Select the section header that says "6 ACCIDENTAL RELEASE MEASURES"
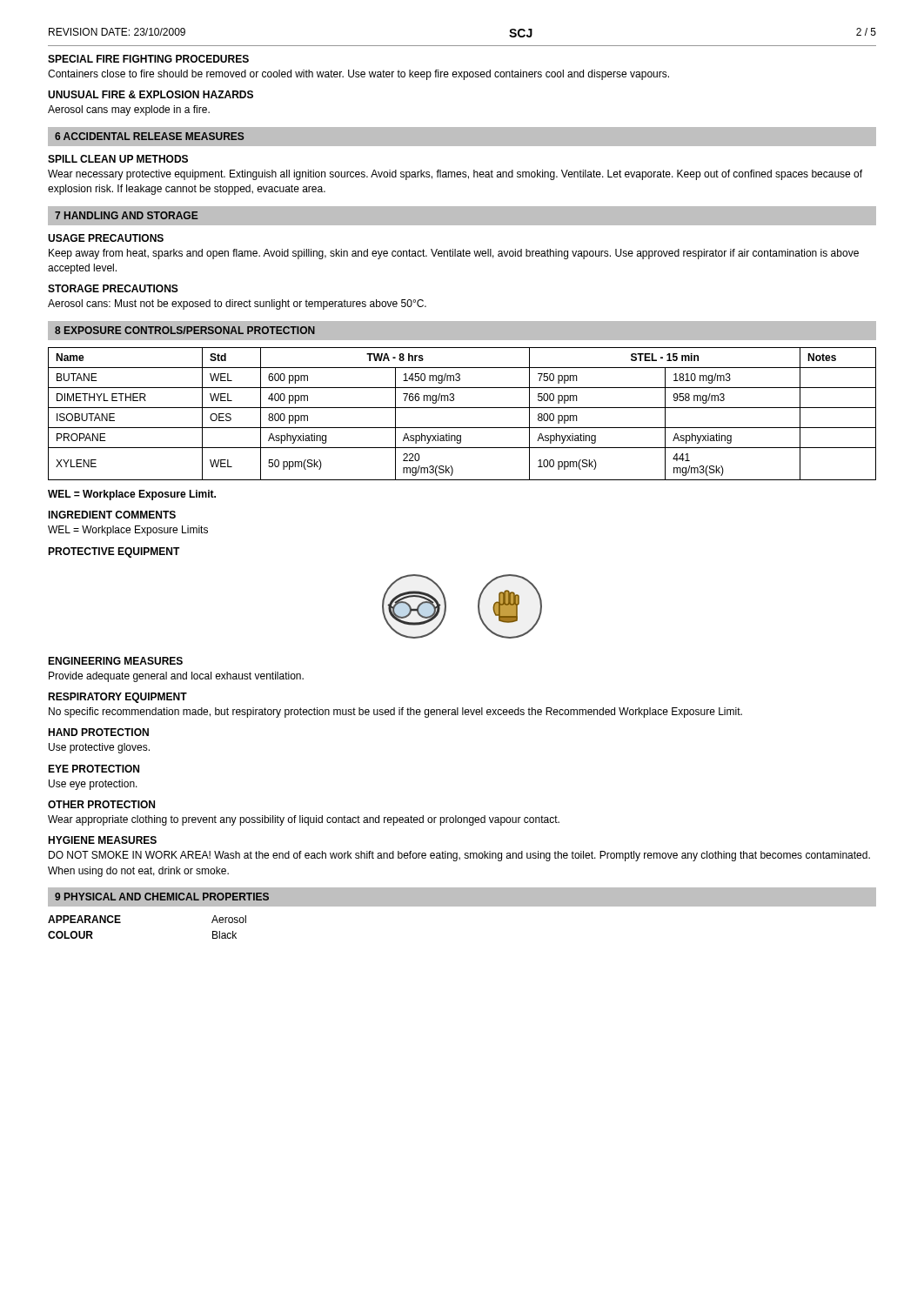924x1305 pixels. point(150,136)
